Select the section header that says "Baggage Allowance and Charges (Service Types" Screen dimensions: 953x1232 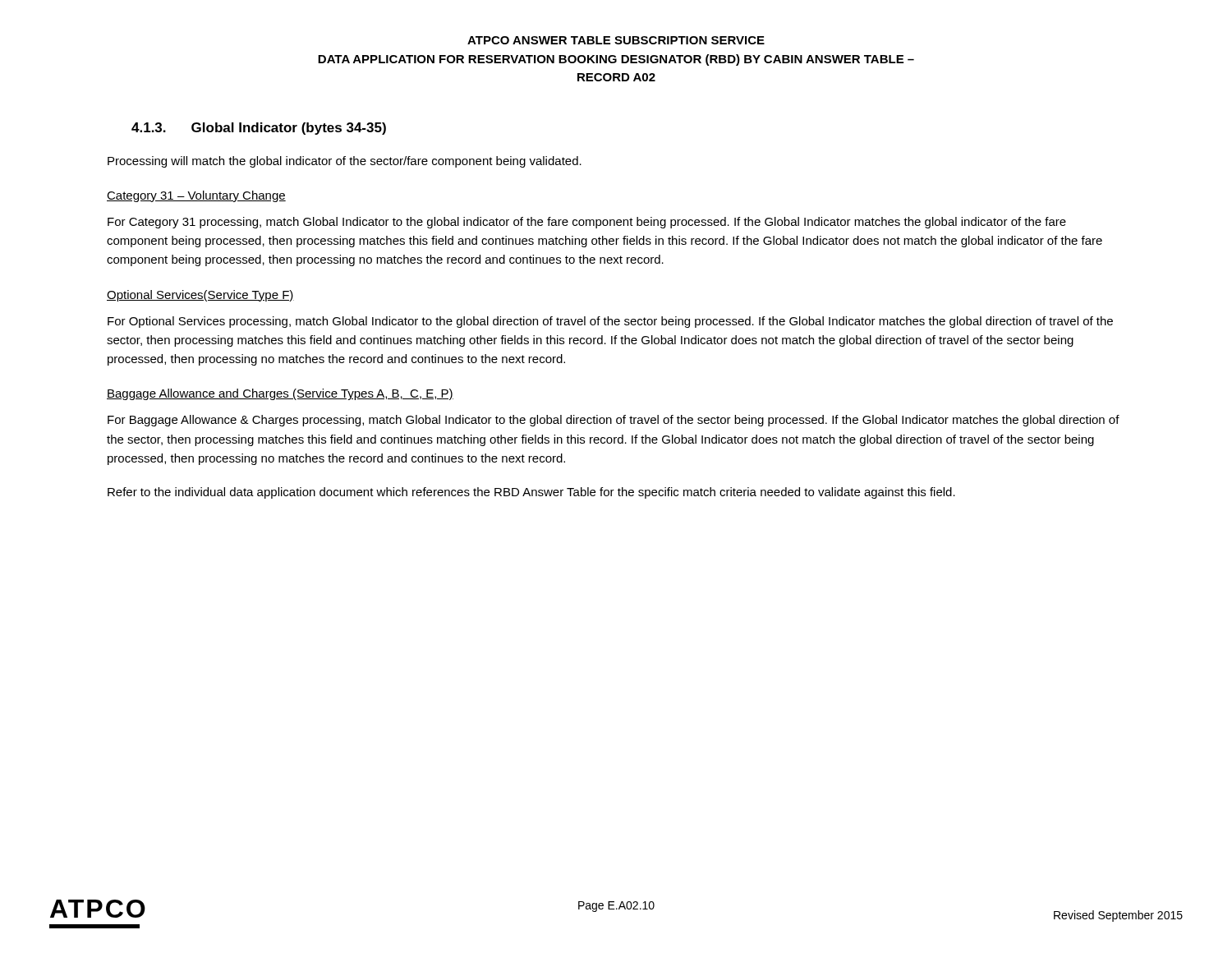point(280,393)
